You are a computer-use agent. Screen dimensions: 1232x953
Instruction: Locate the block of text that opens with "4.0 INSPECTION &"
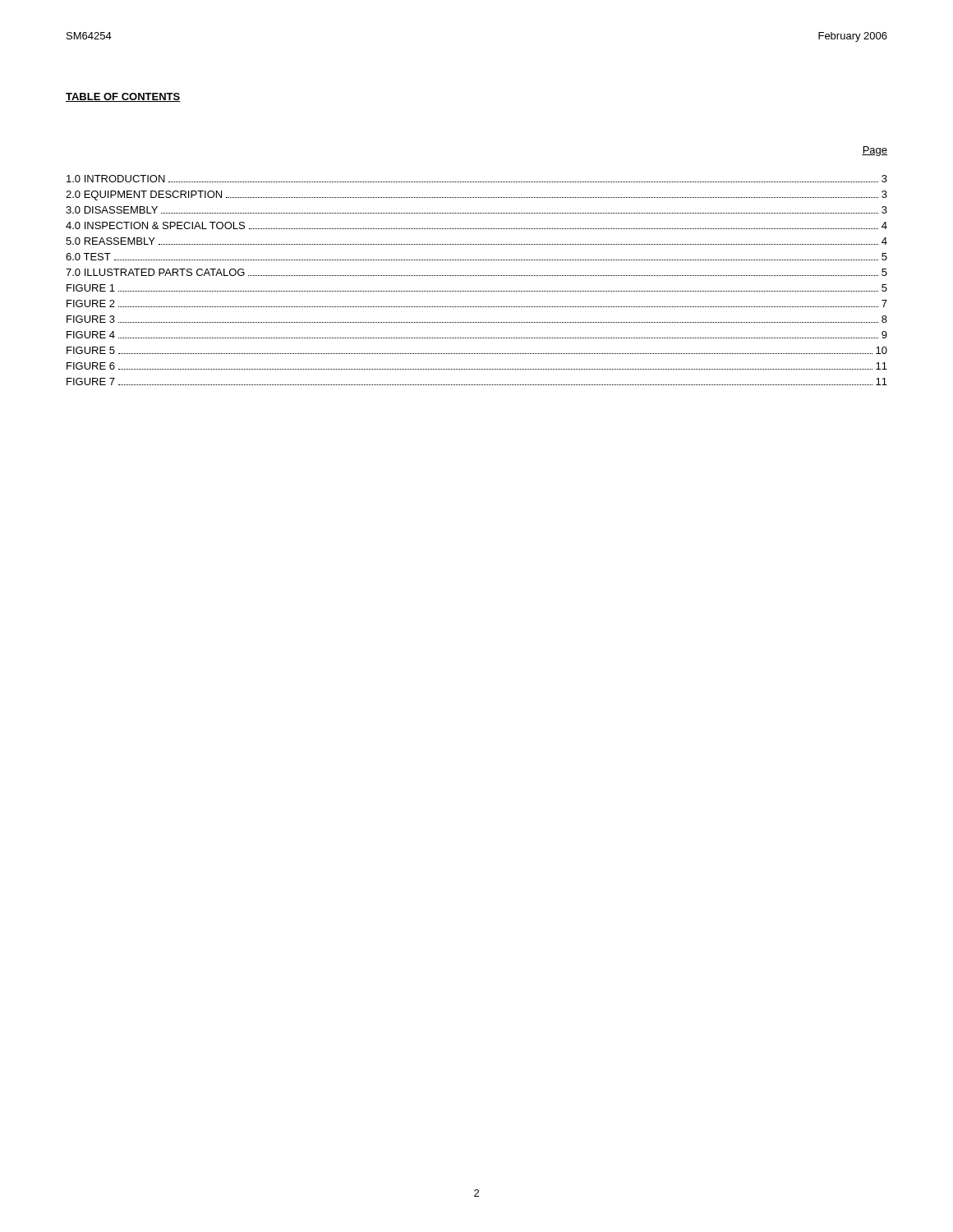(x=476, y=225)
